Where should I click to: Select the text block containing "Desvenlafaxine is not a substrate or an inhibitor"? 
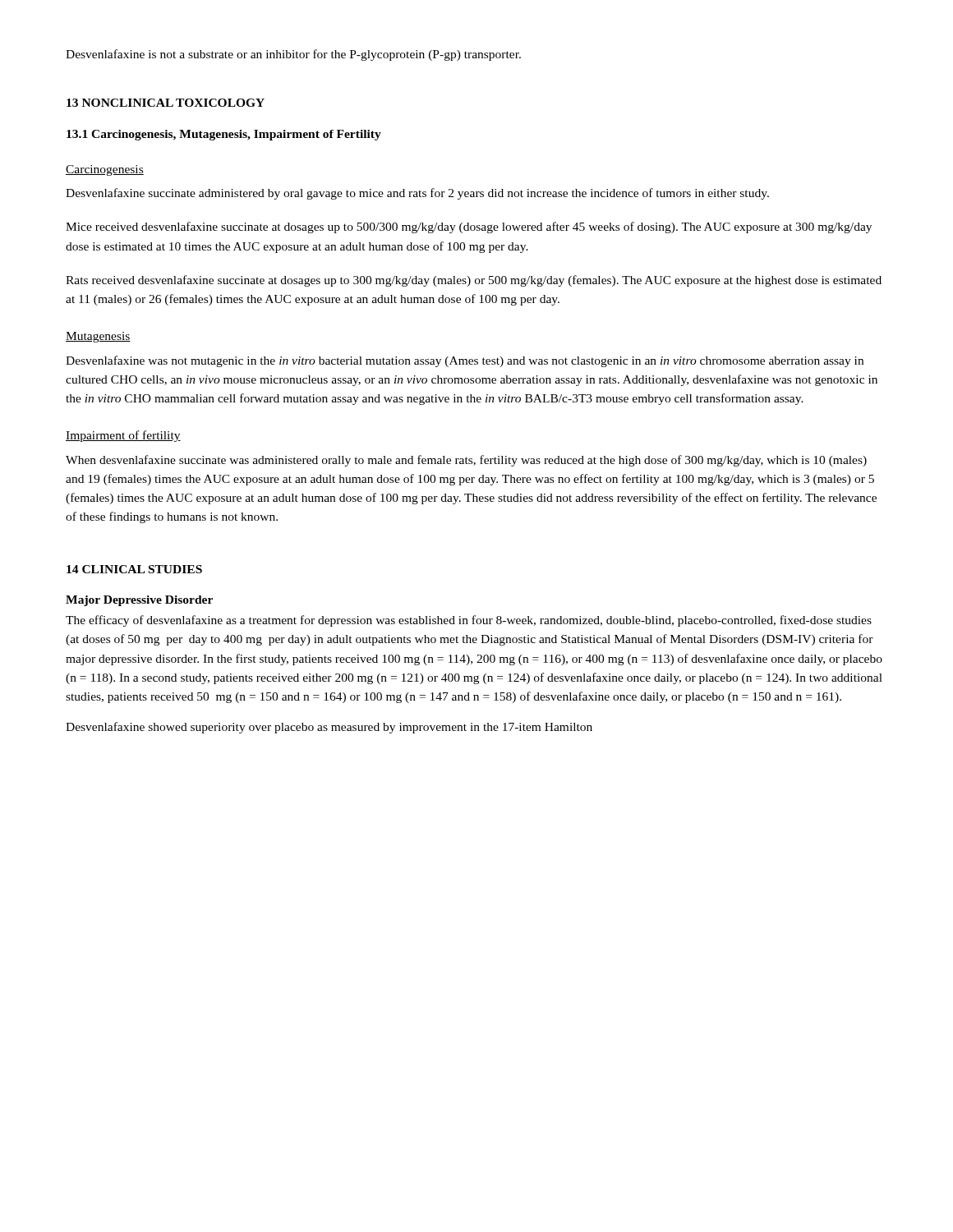tap(476, 54)
